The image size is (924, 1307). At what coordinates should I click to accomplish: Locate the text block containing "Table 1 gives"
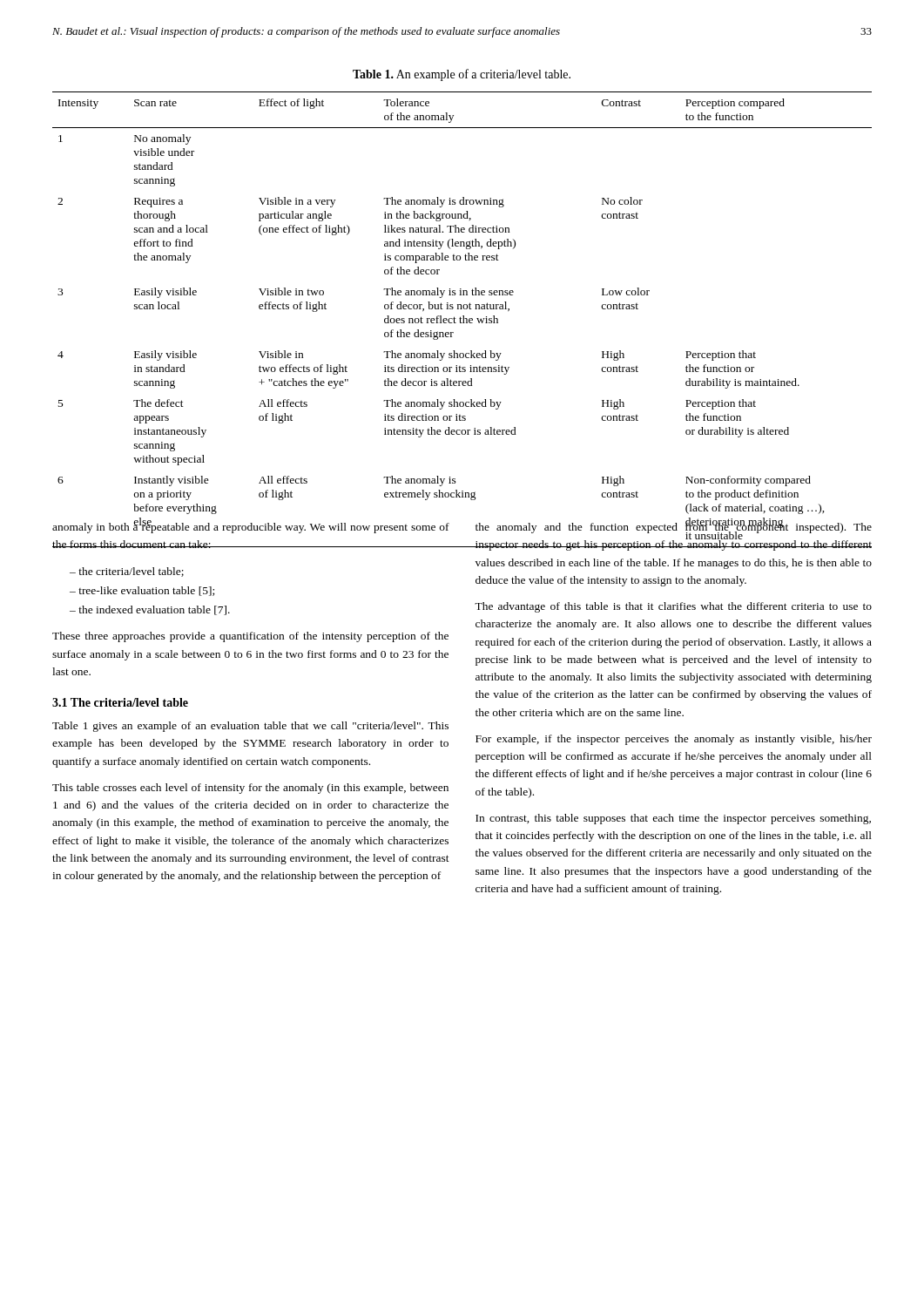click(251, 743)
